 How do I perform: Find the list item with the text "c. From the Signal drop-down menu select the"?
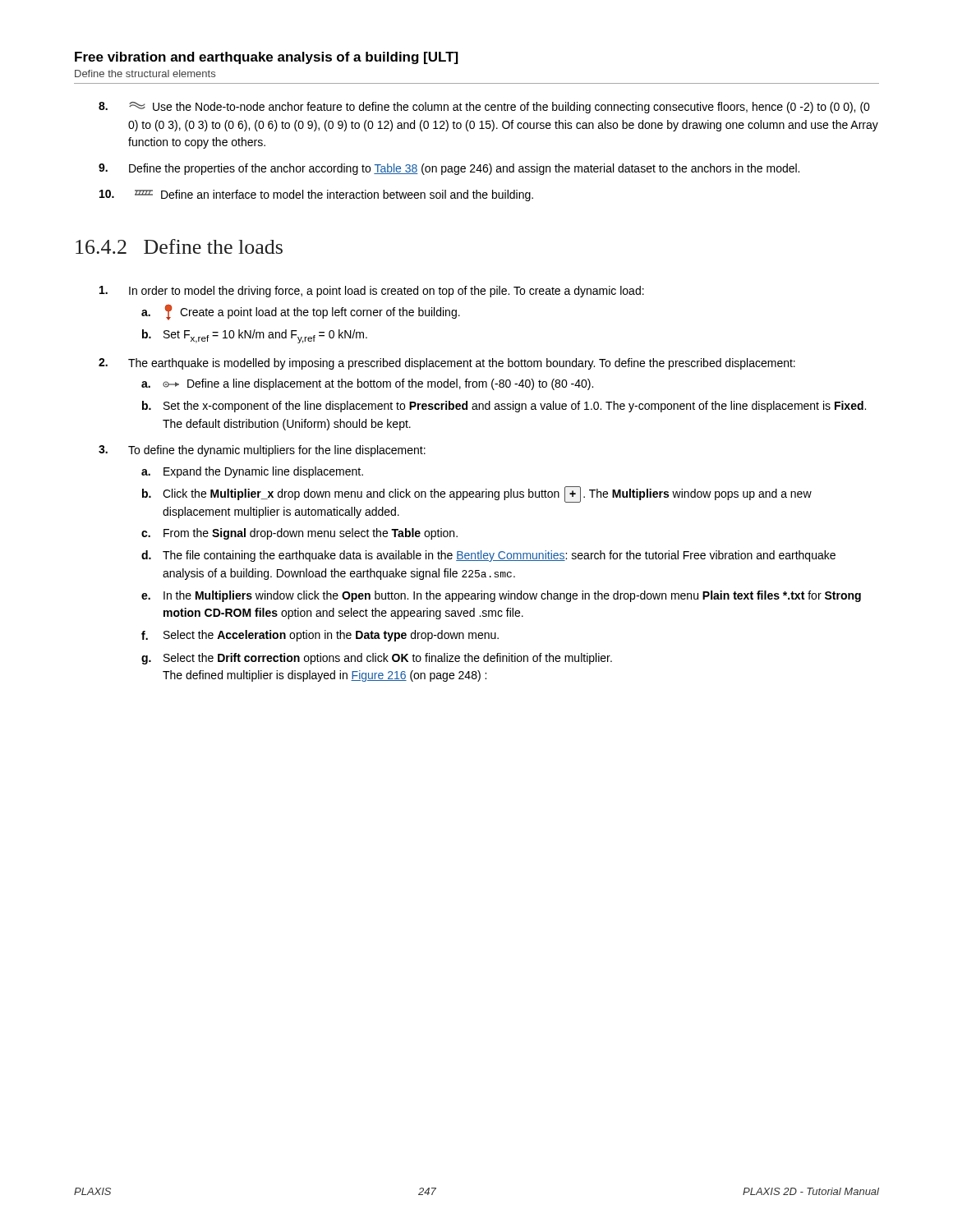coord(299,534)
